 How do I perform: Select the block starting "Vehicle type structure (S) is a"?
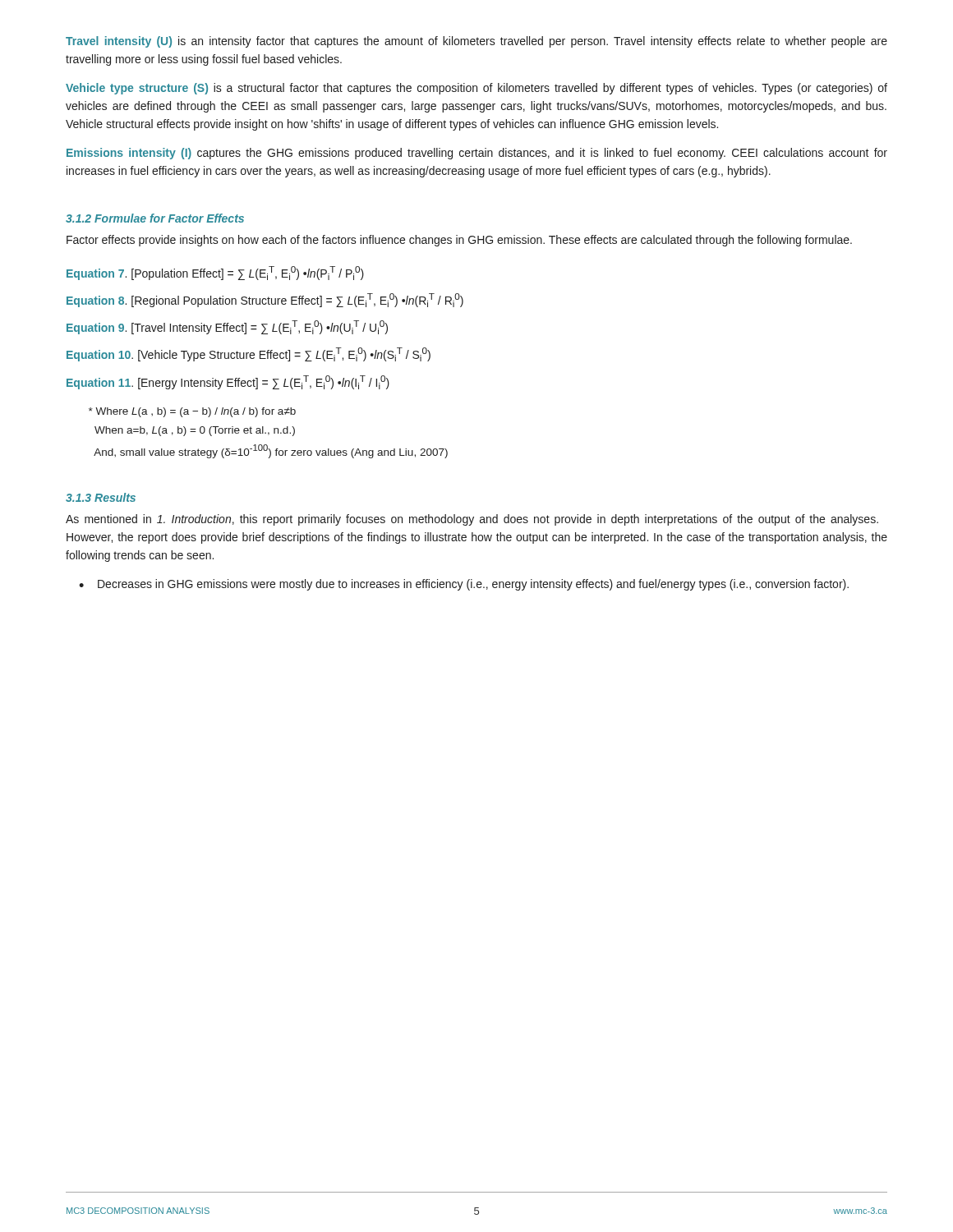[476, 106]
